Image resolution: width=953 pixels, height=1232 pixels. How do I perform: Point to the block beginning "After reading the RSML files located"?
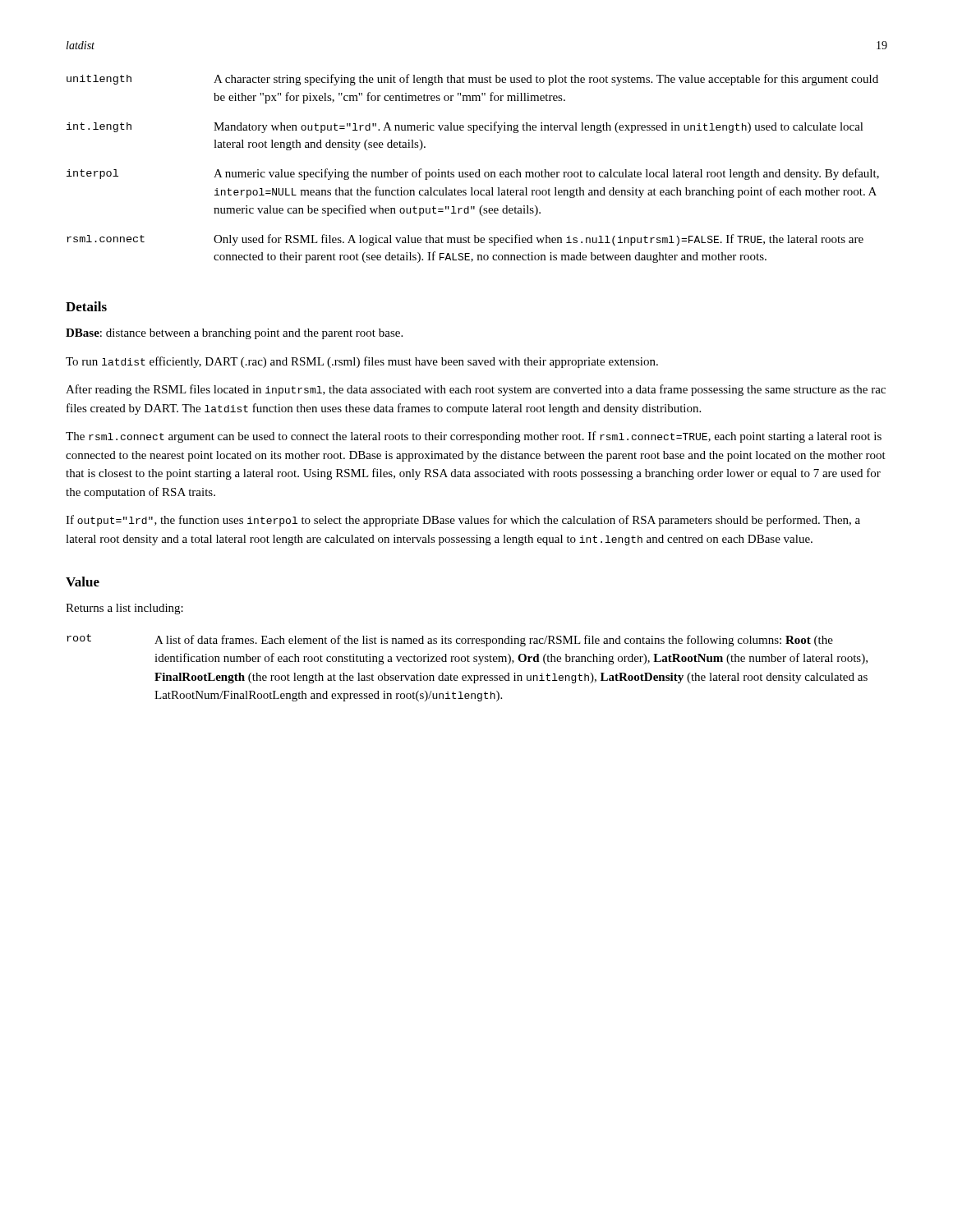tap(476, 399)
